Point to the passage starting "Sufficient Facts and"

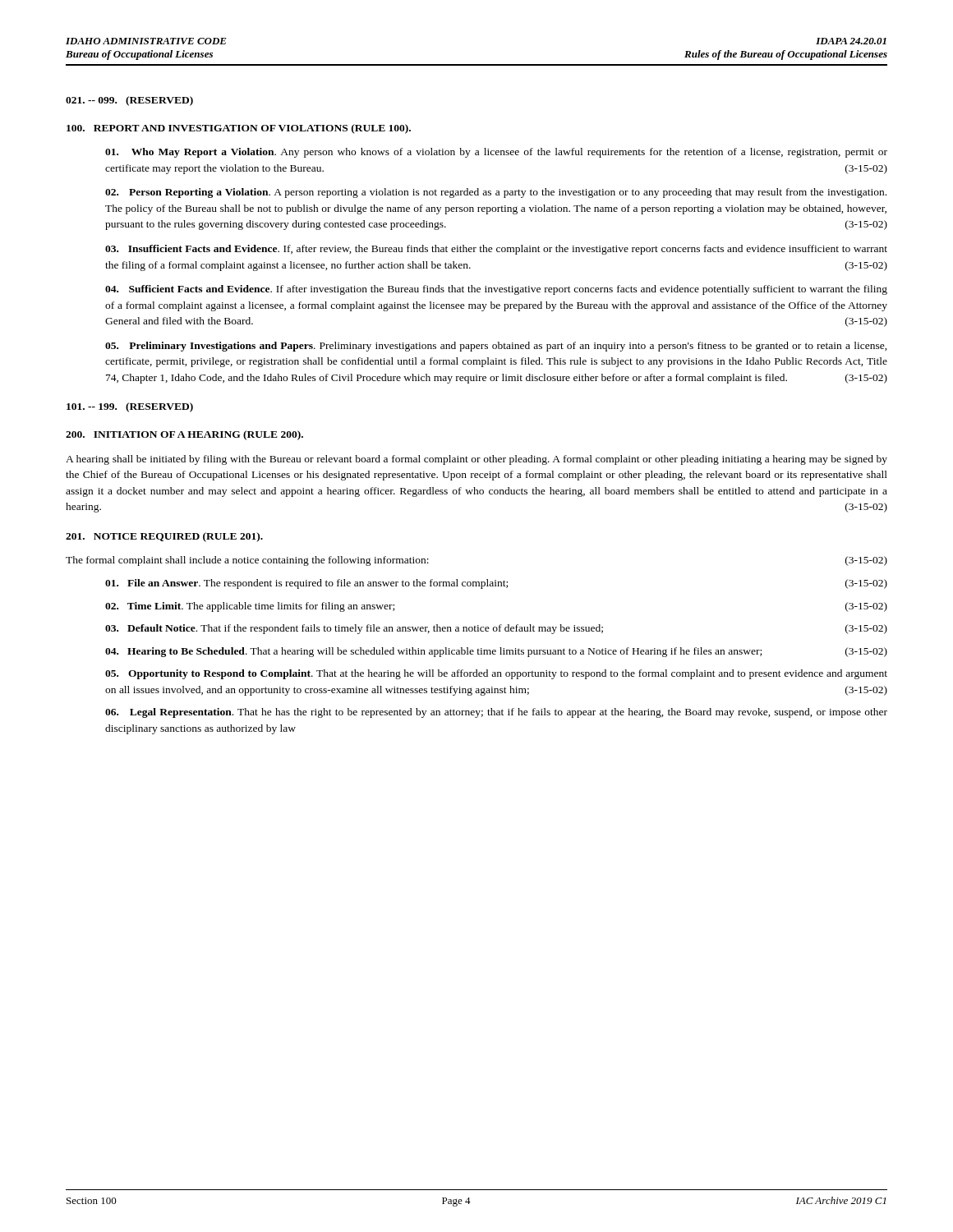coord(496,305)
